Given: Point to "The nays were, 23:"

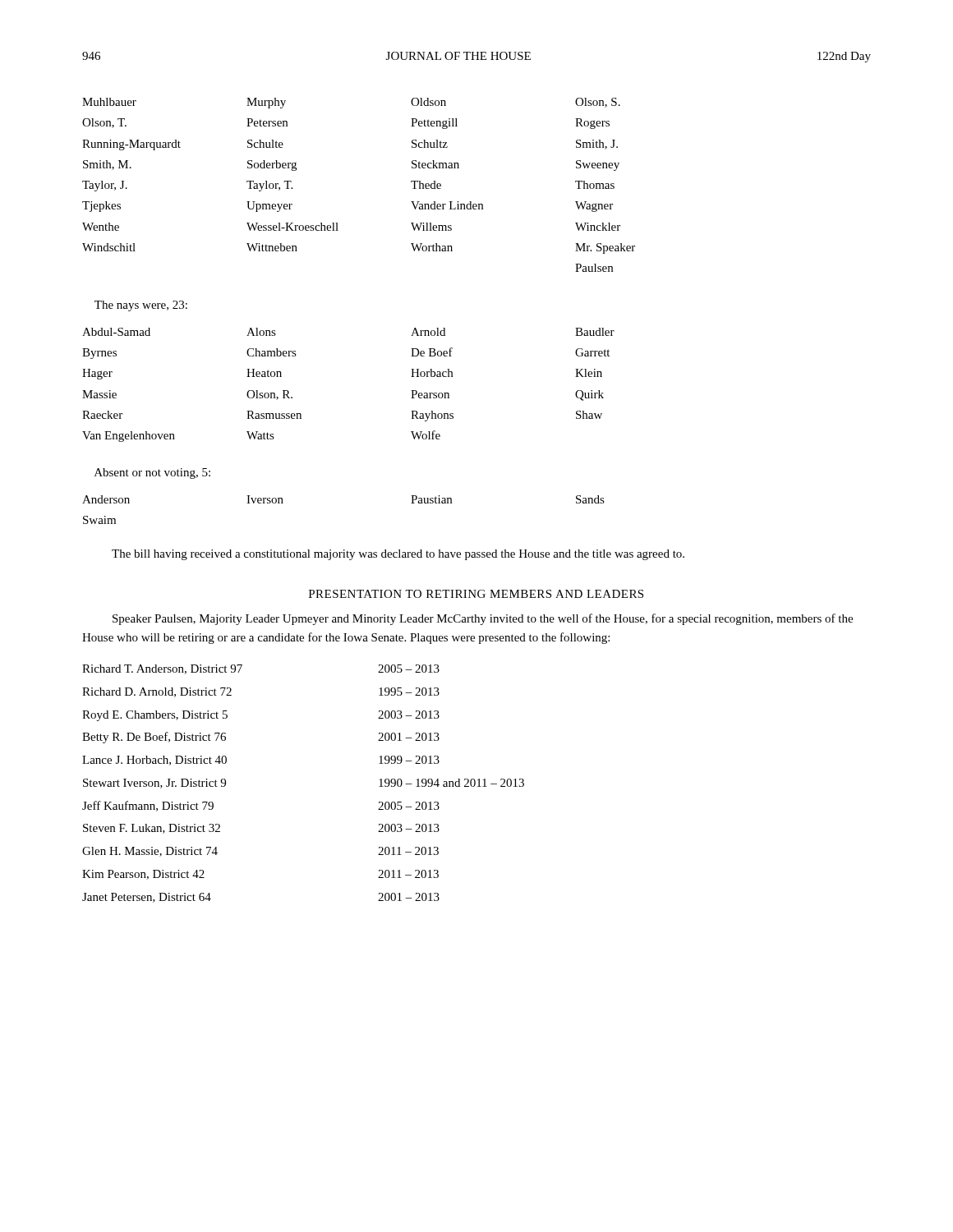Looking at the screenshot, I should 135,305.
